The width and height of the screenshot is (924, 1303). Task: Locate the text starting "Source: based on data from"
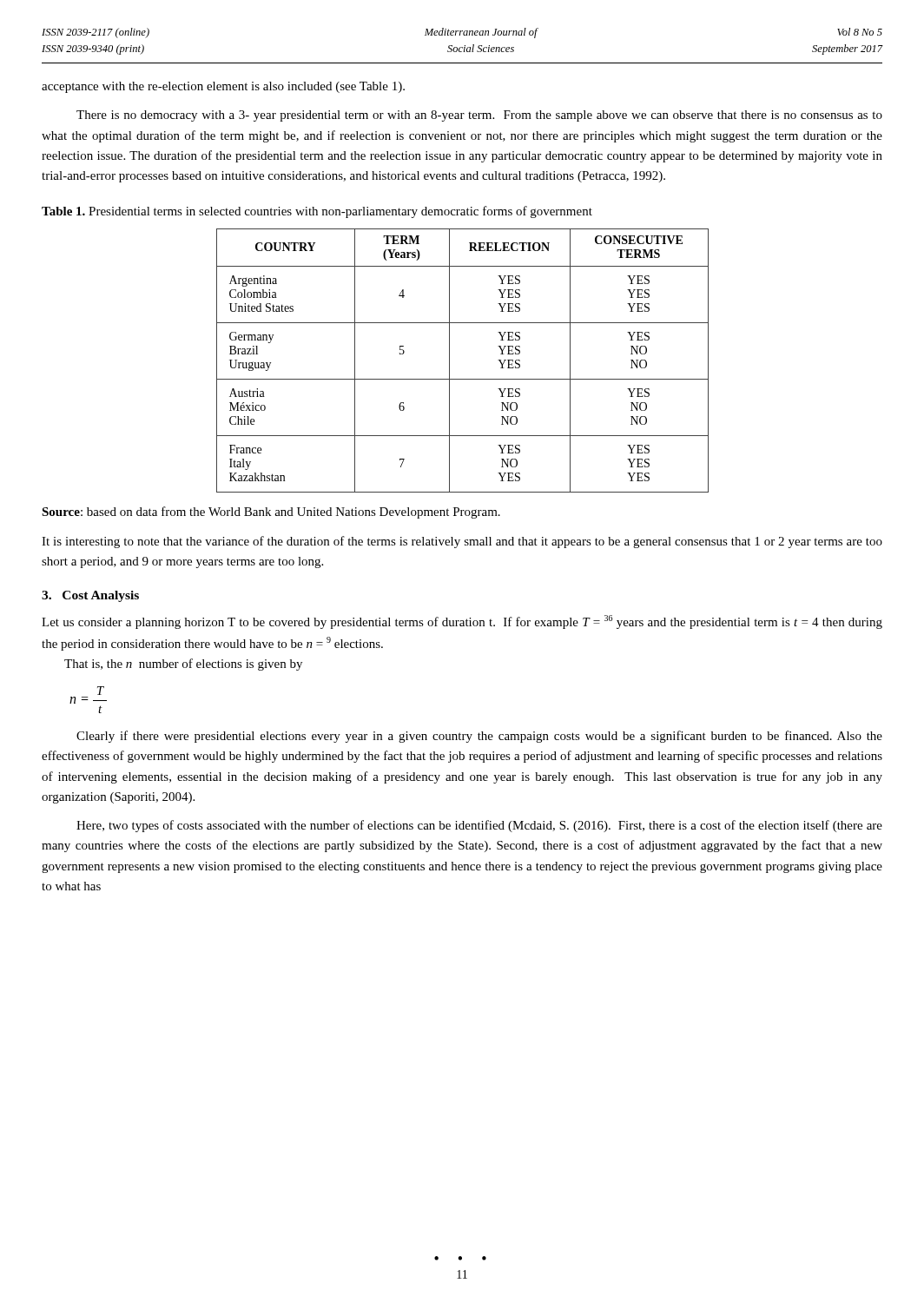pos(271,511)
